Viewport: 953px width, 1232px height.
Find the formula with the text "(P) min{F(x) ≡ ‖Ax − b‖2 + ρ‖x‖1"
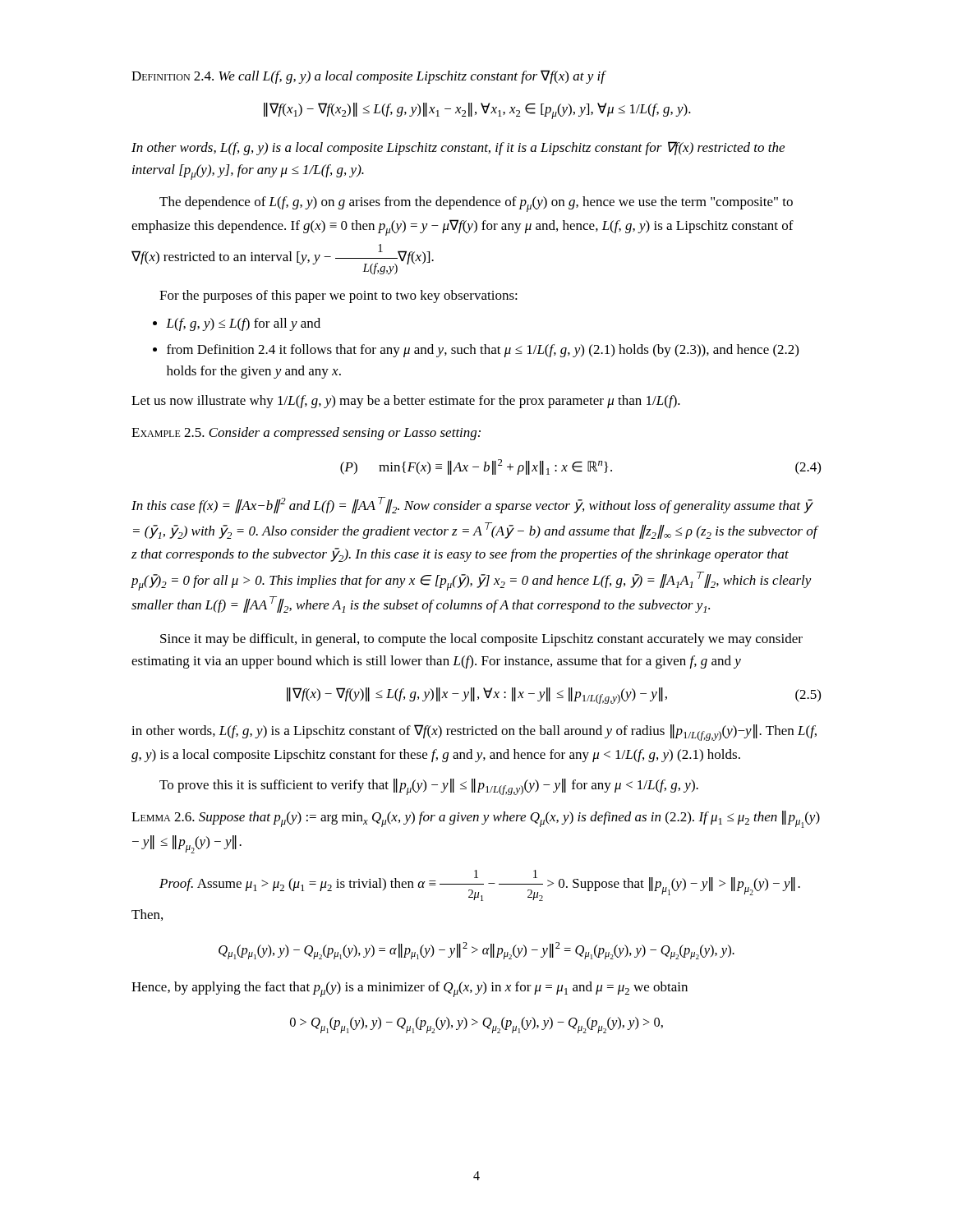coord(581,468)
